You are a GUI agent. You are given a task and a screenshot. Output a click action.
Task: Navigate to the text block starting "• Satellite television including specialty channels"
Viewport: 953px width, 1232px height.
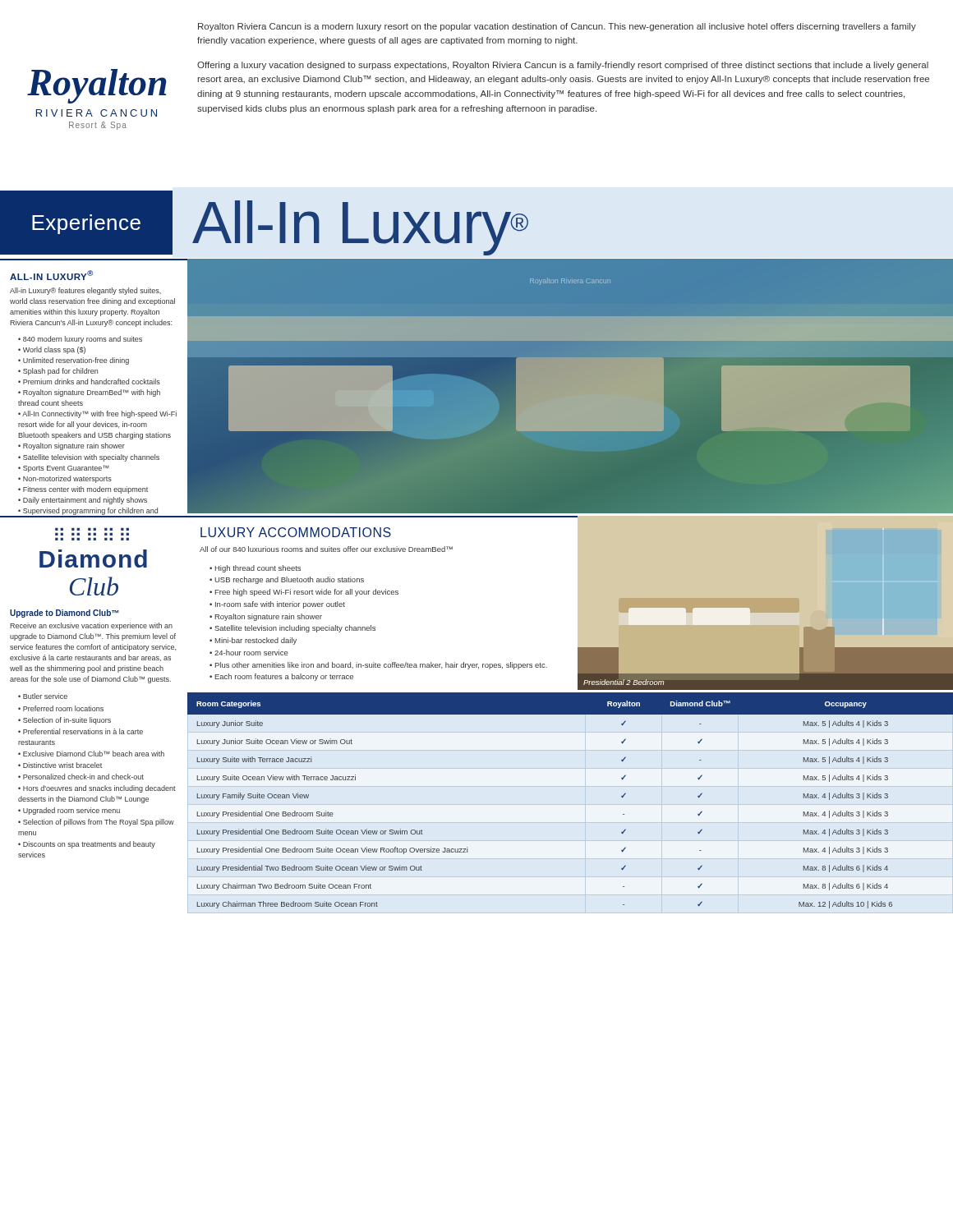[293, 628]
